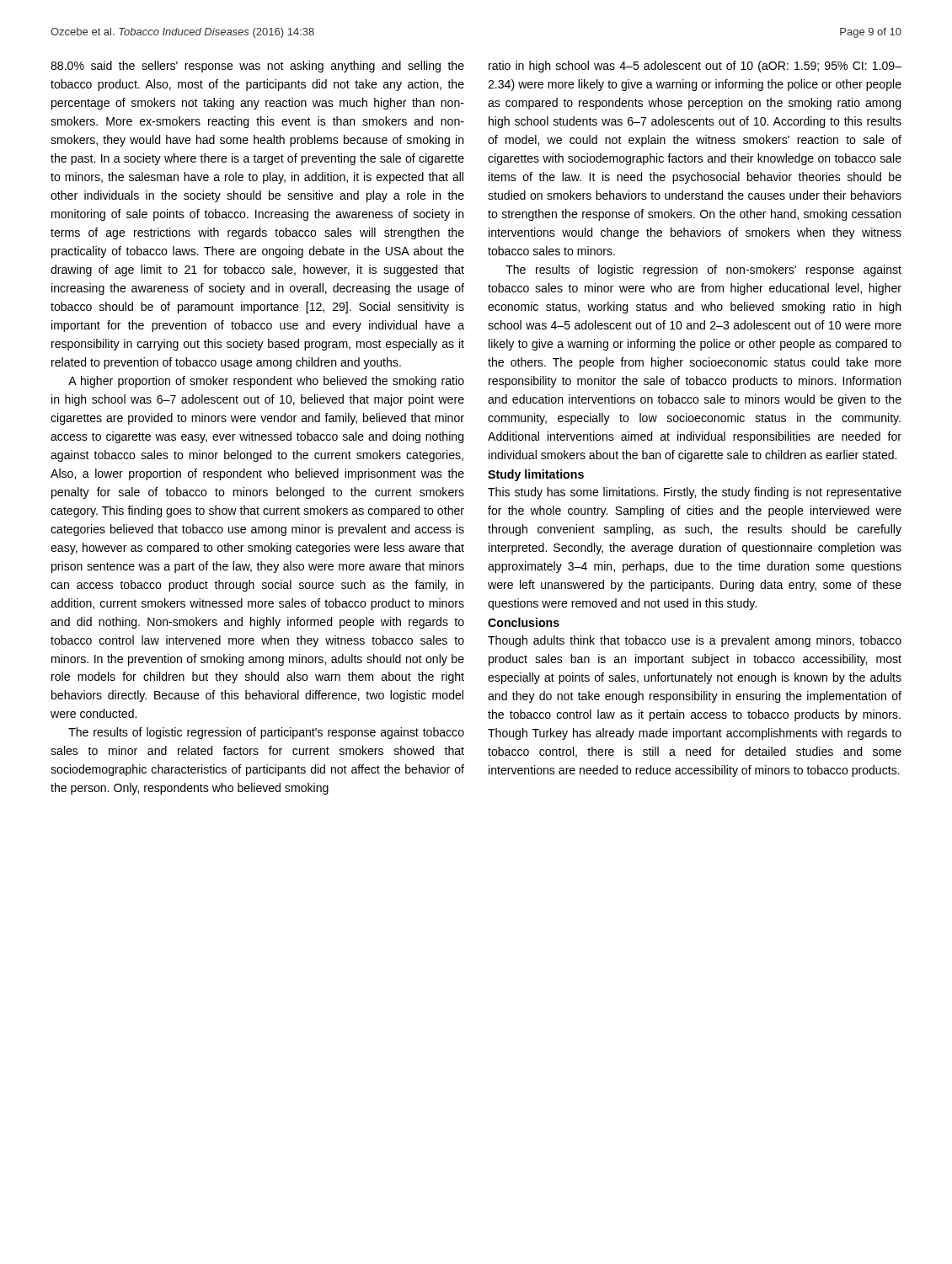952x1264 pixels.
Task: Locate the text block containing "Though adults think that tobacco use is a"
Action: click(x=695, y=706)
